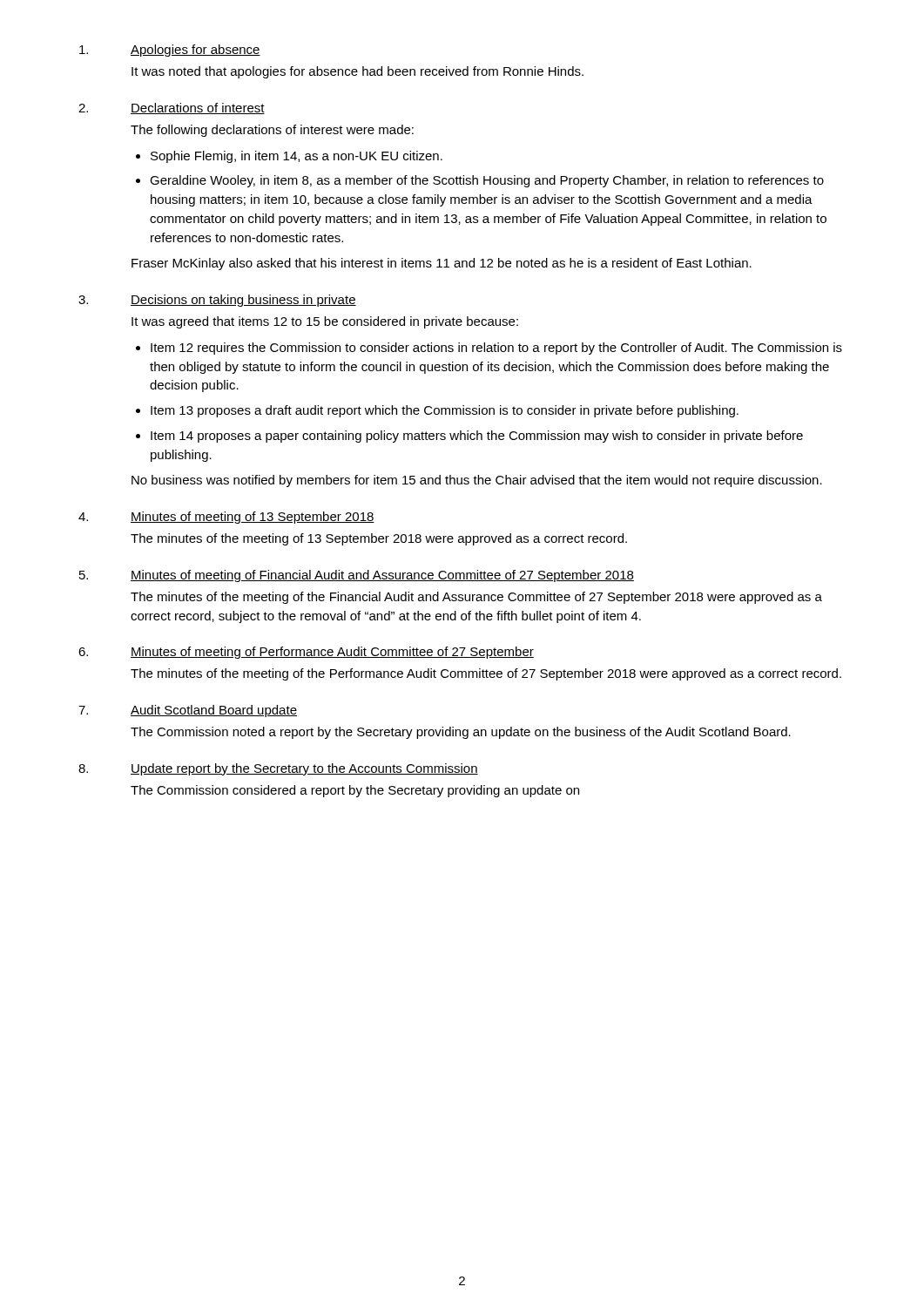Image resolution: width=924 pixels, height=1307 pixels.
Task: Locate the text "Apologies for absence"
Action: 195,49
